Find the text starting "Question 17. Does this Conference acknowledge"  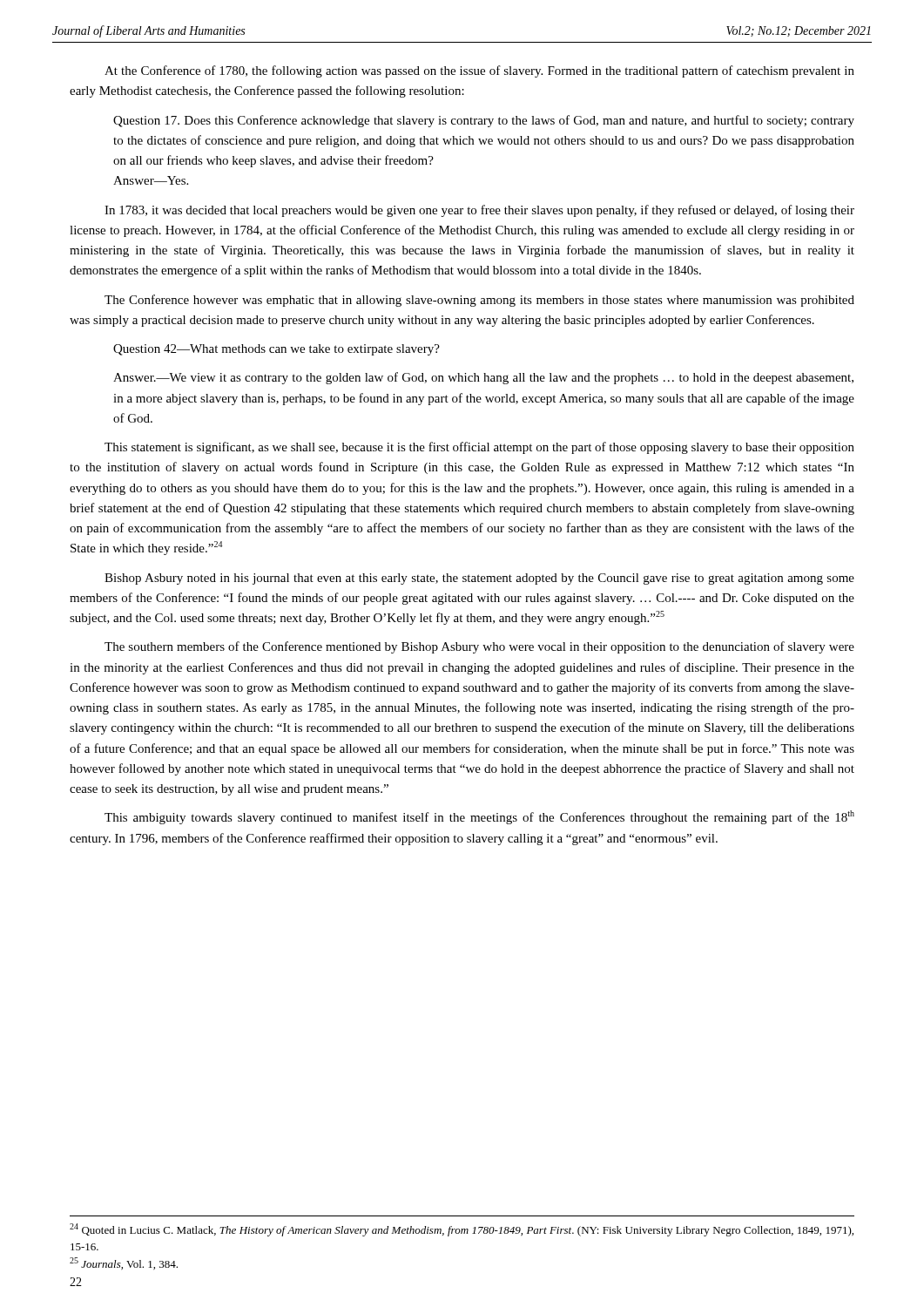pos(484,151)
